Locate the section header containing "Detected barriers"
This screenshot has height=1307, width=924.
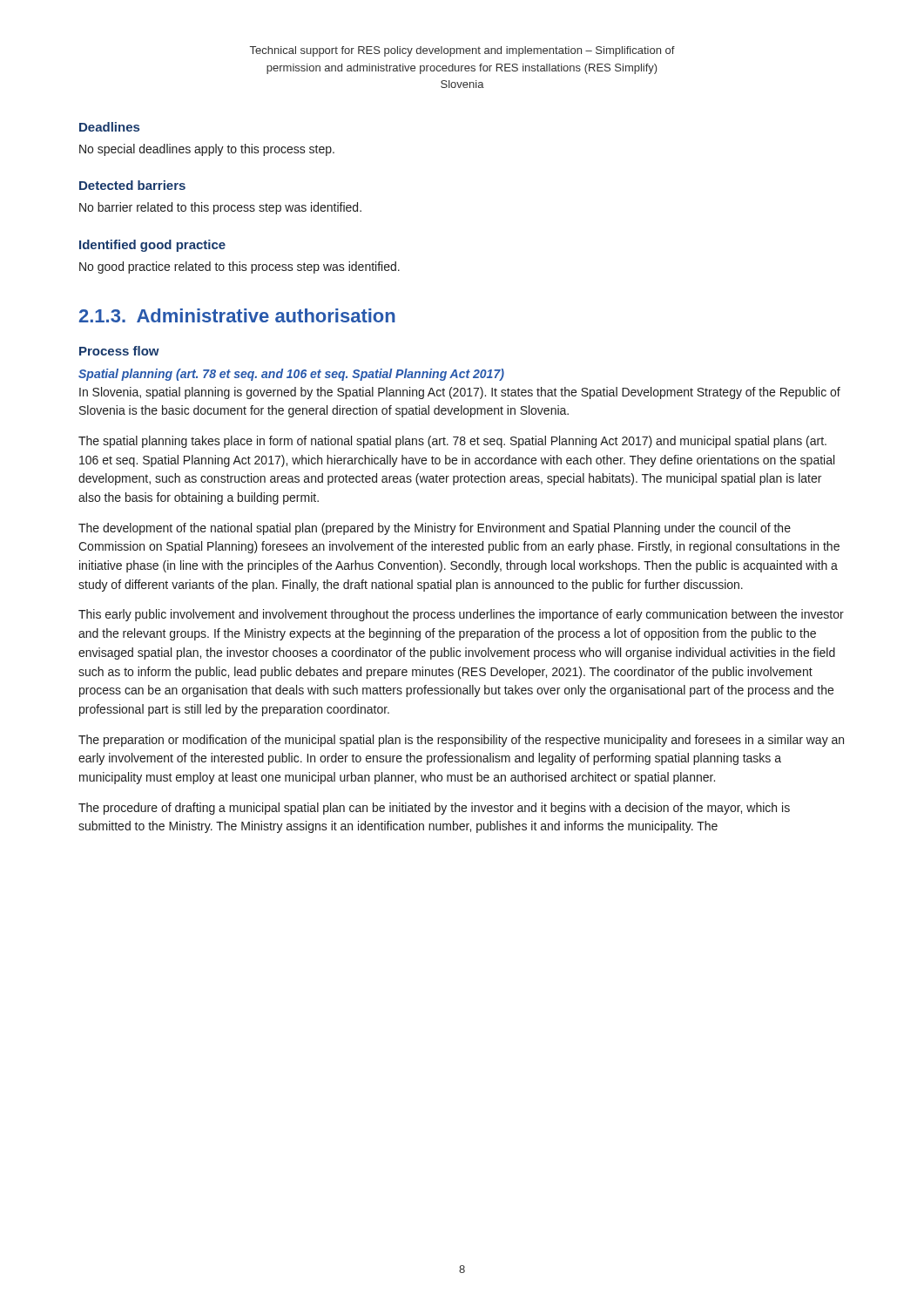[132, 185]
